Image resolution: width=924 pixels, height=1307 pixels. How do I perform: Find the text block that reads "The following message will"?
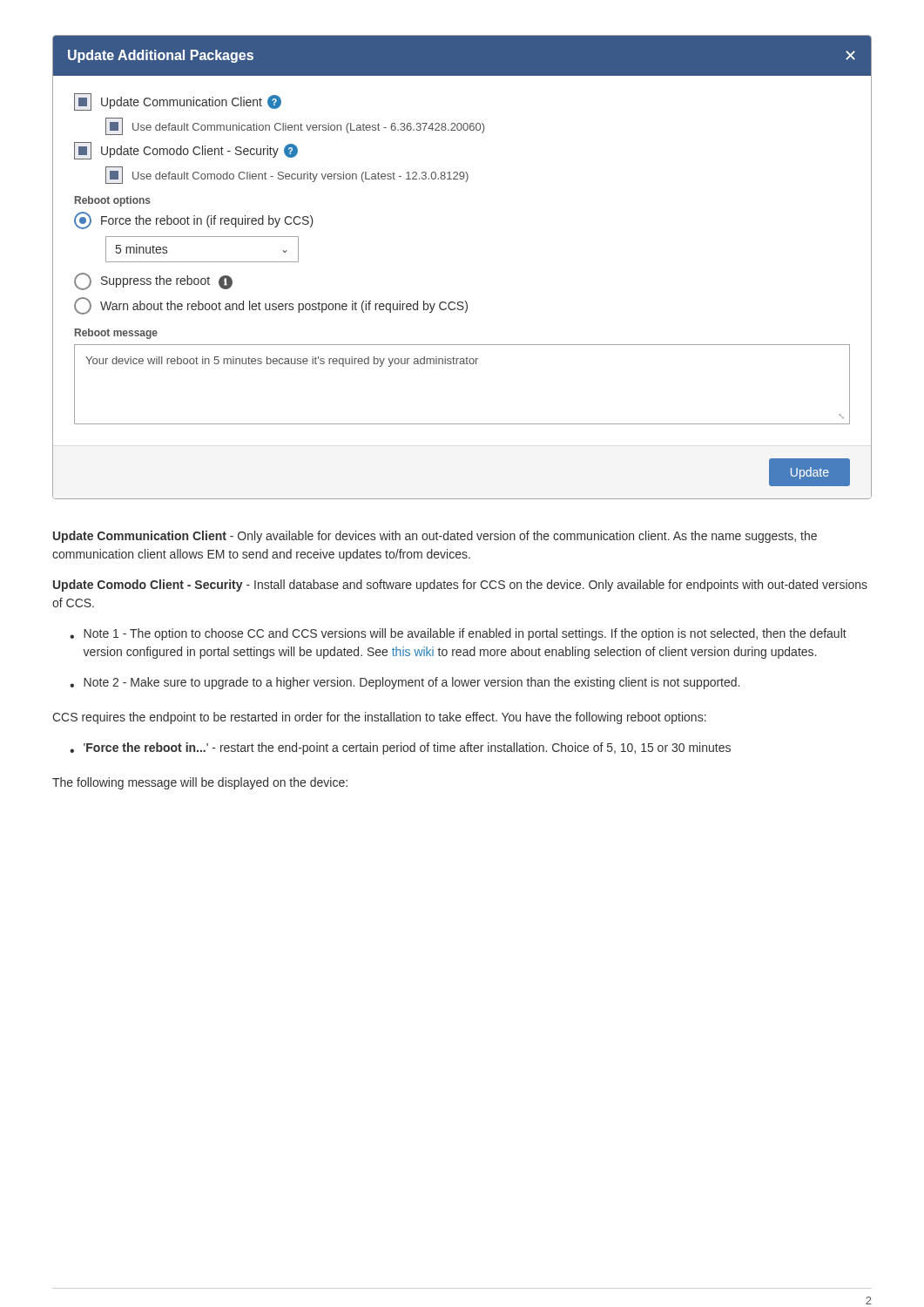tap(200, 782)
